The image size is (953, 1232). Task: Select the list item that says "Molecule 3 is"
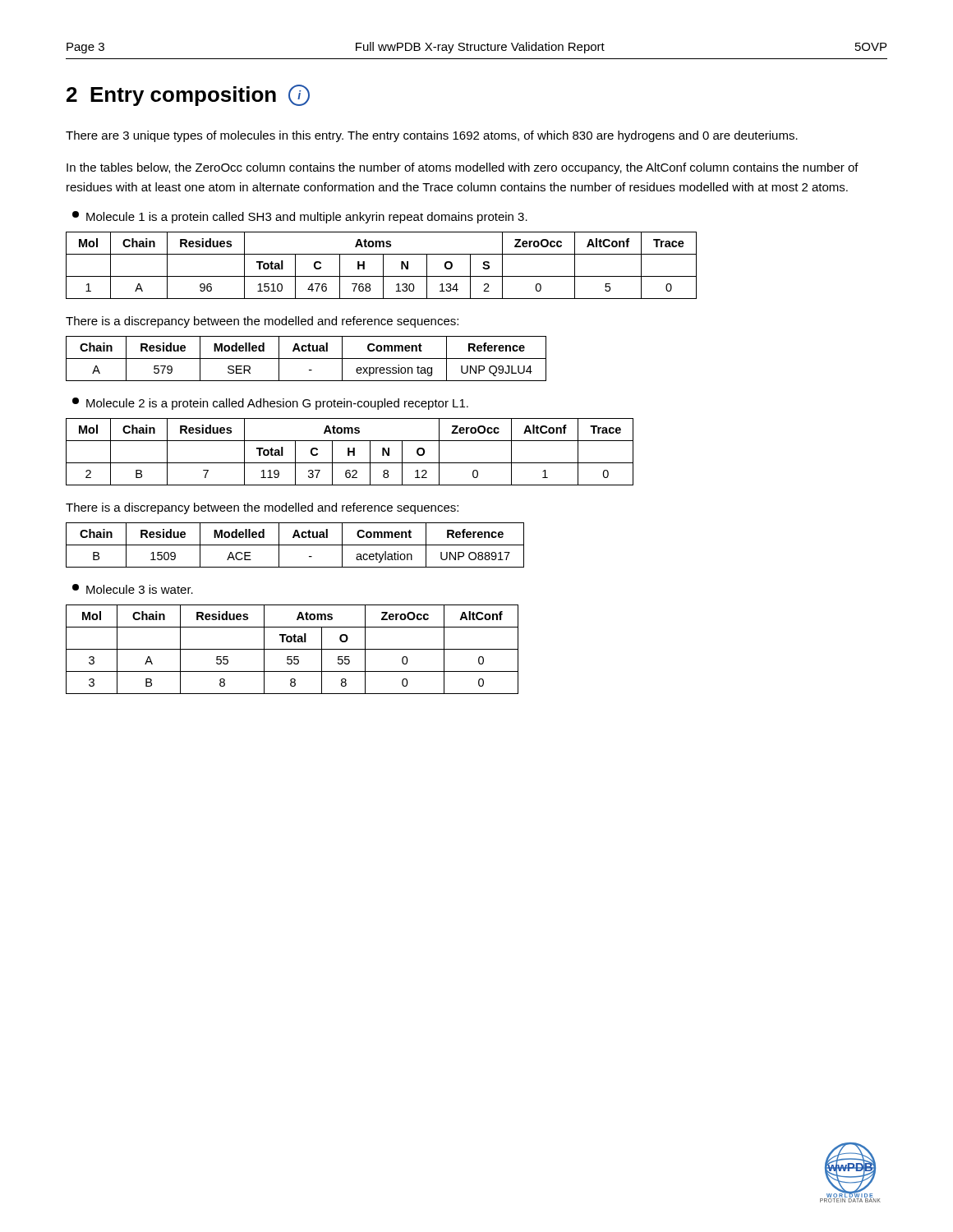click(x=133, y=589)
